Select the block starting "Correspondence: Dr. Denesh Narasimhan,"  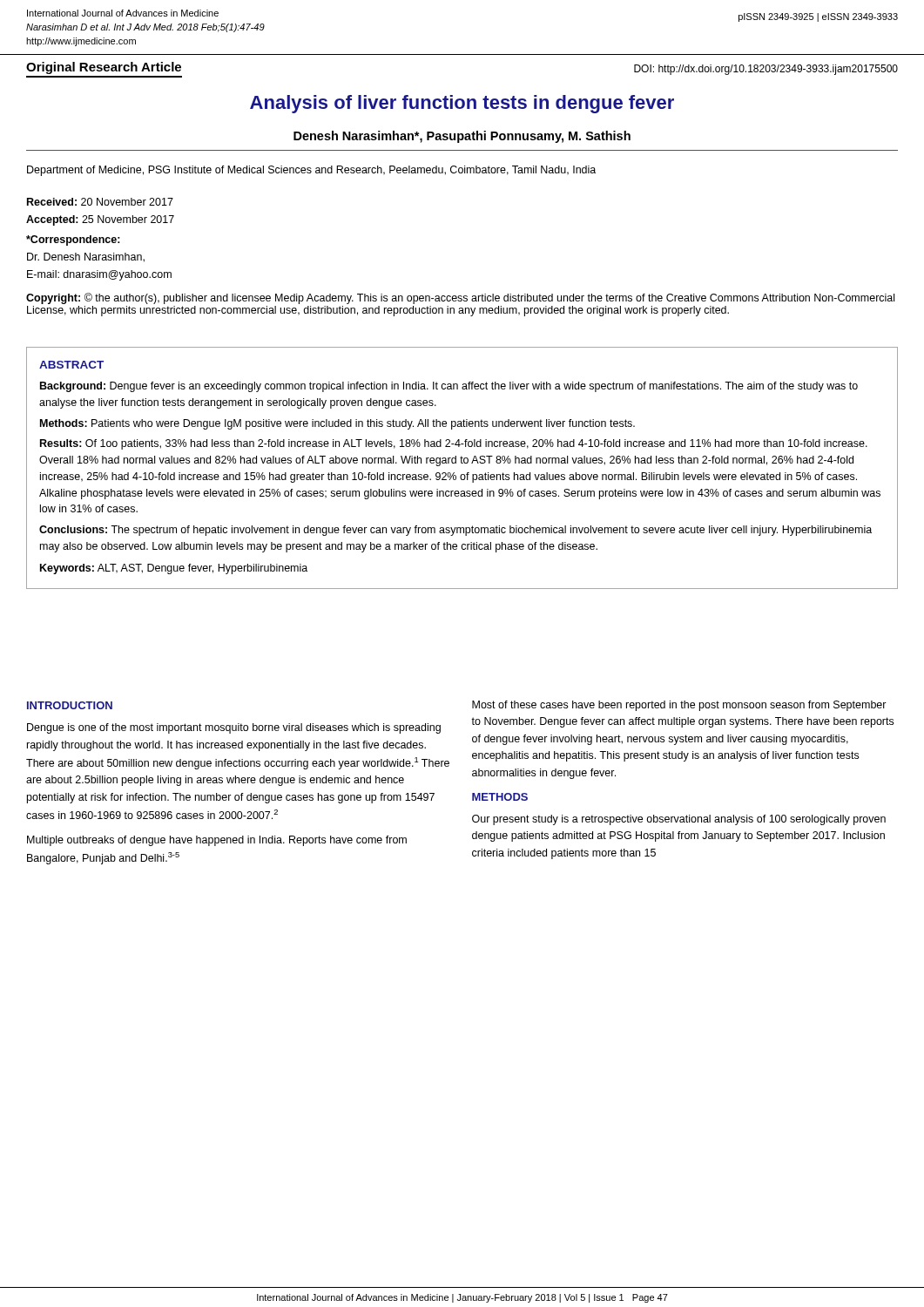[x=99, y=257]
